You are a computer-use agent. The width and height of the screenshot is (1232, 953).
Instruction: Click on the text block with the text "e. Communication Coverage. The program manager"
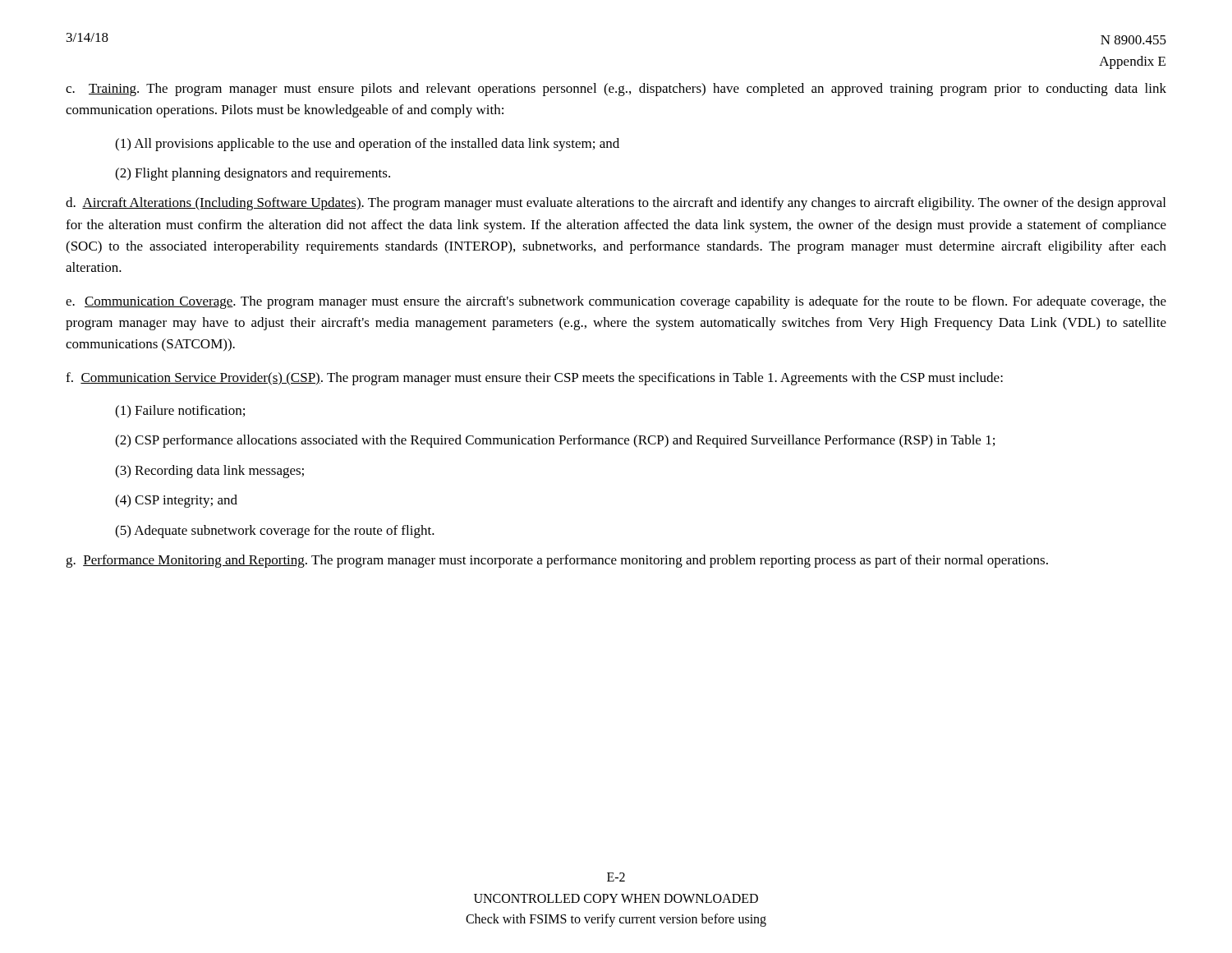616,322
